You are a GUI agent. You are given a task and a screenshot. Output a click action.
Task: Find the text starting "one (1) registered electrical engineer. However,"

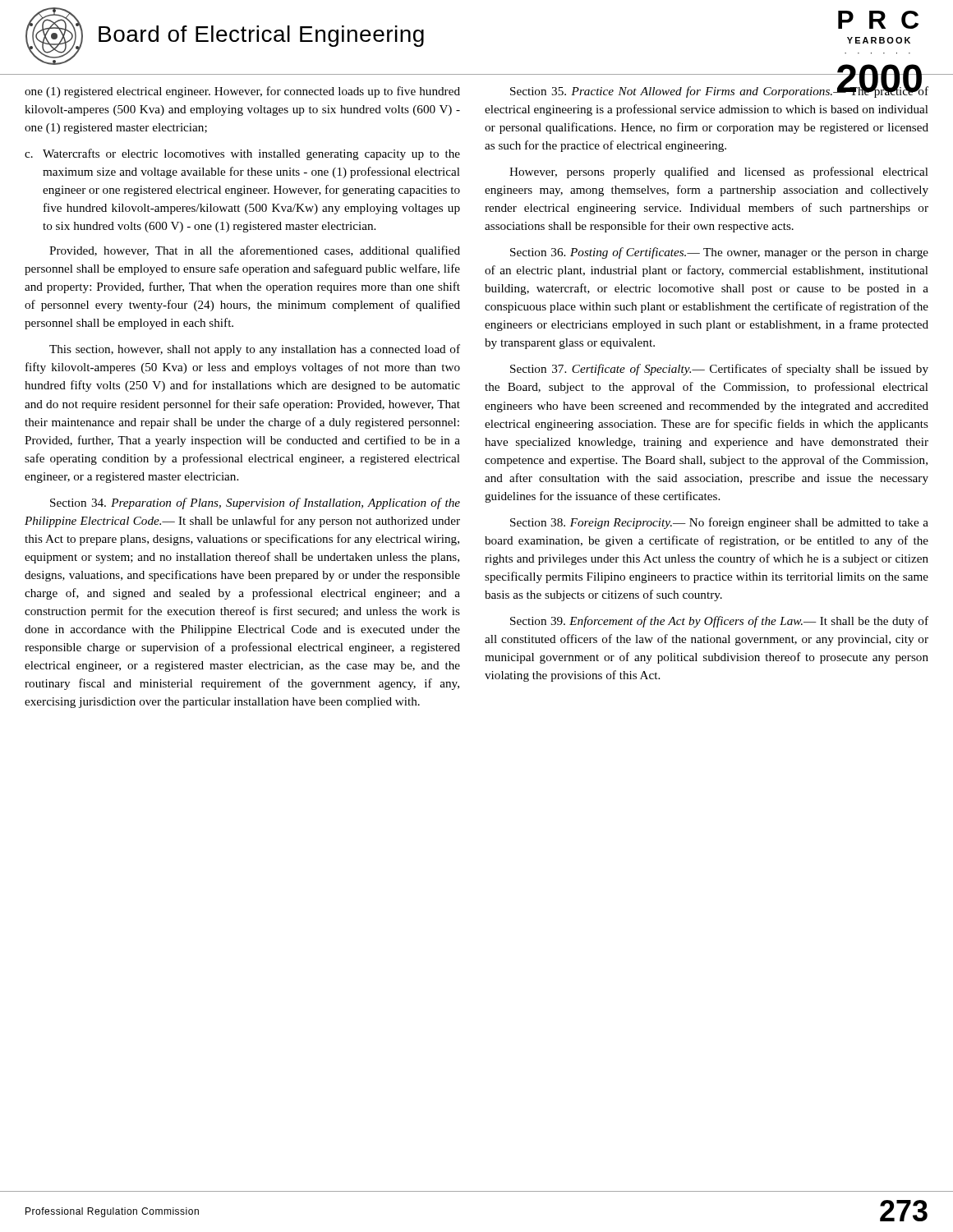(x=242, y=109)
